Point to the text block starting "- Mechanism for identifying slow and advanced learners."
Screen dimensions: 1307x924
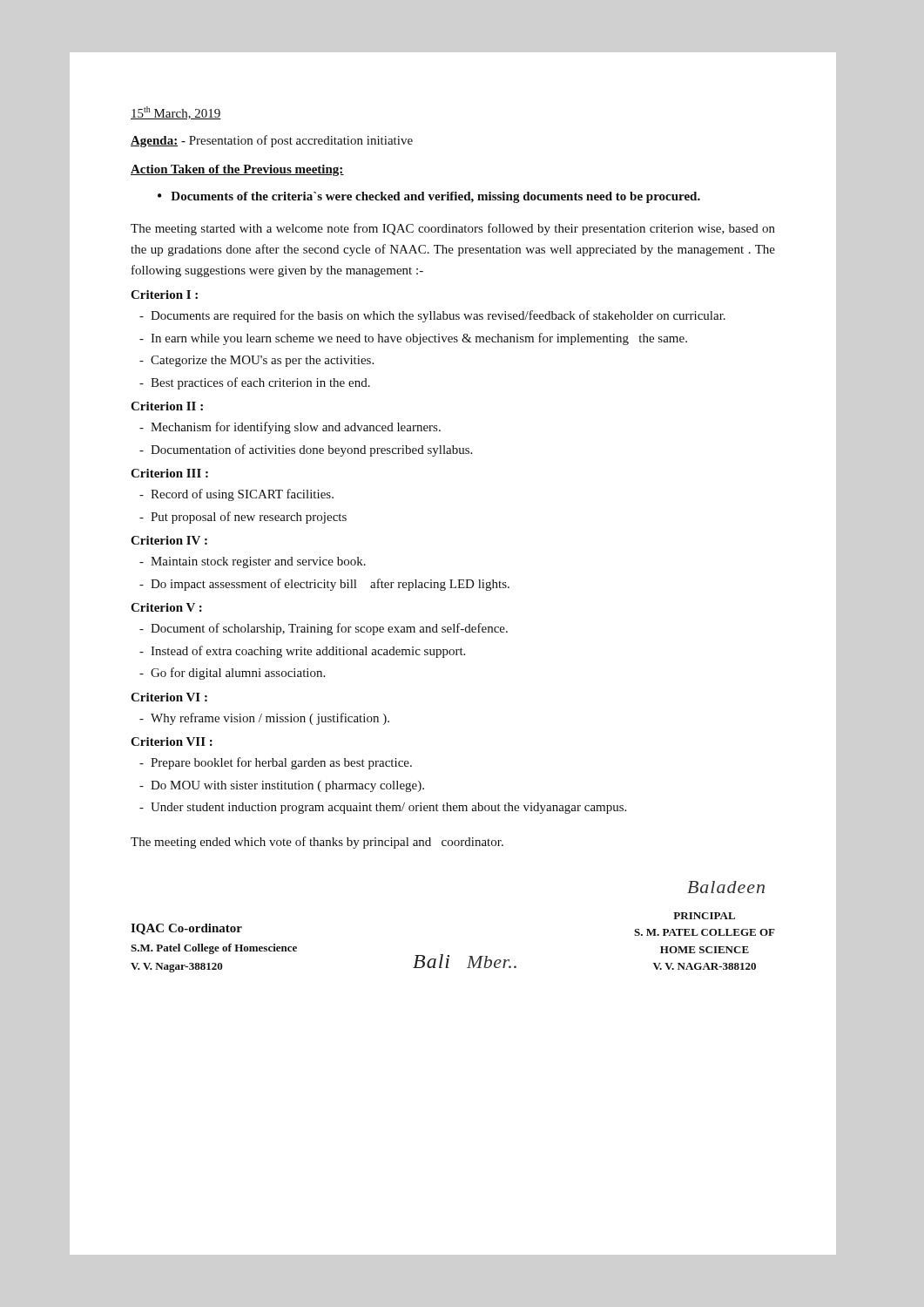pos(290,427)
